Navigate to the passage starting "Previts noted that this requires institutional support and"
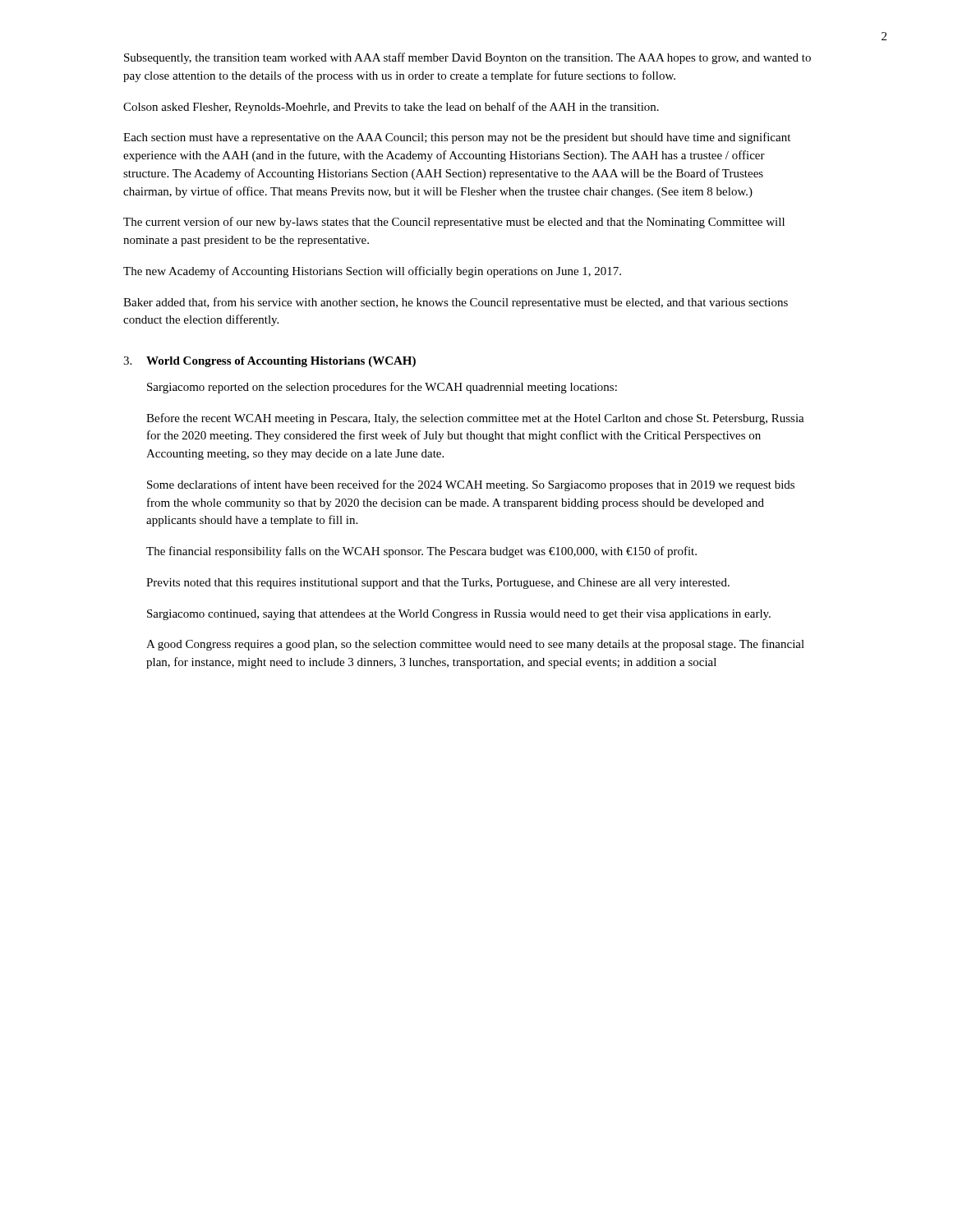Viewport: 953px width, 1232px height. (438, 582)
